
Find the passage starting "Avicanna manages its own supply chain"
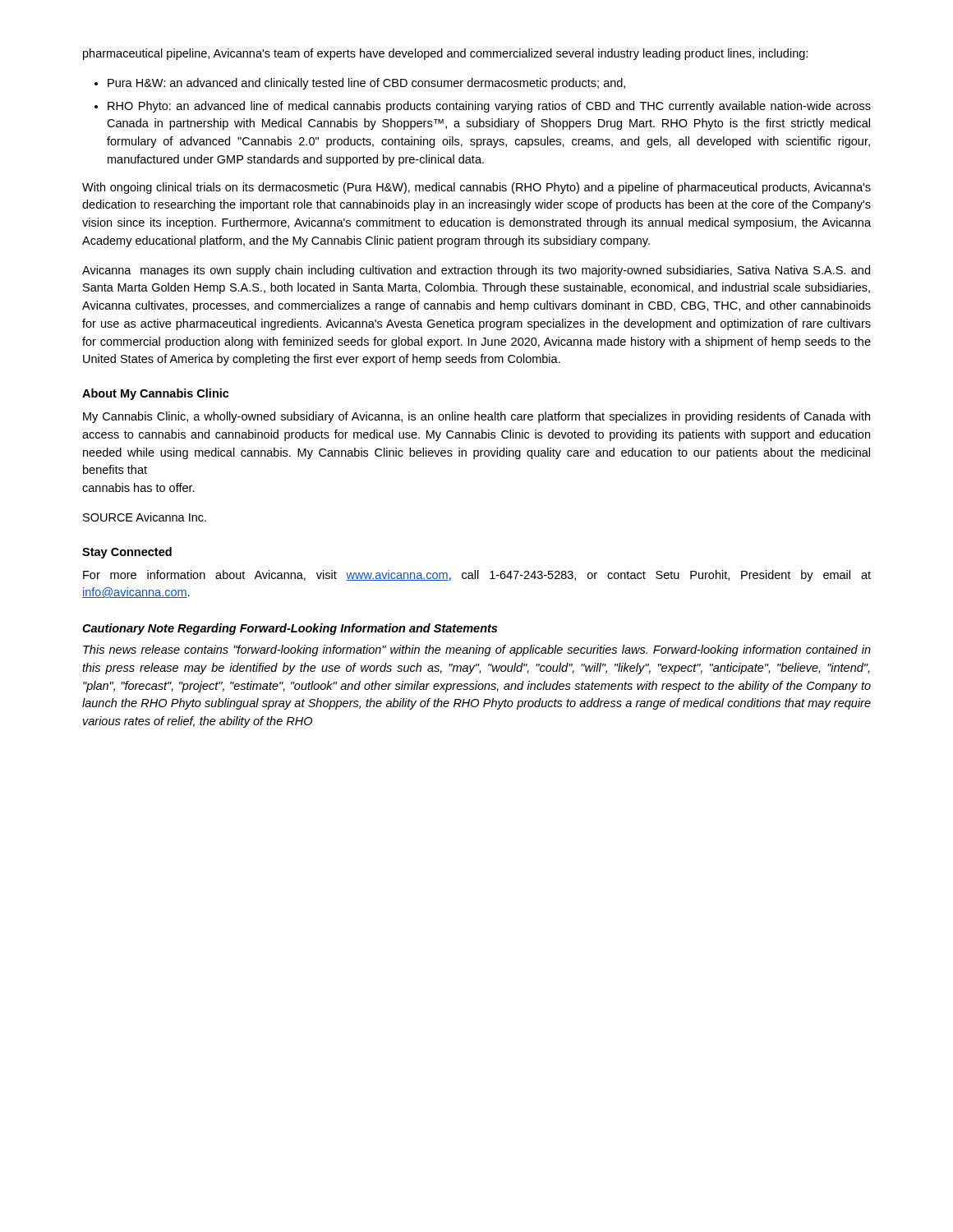[x=476, y=314]
